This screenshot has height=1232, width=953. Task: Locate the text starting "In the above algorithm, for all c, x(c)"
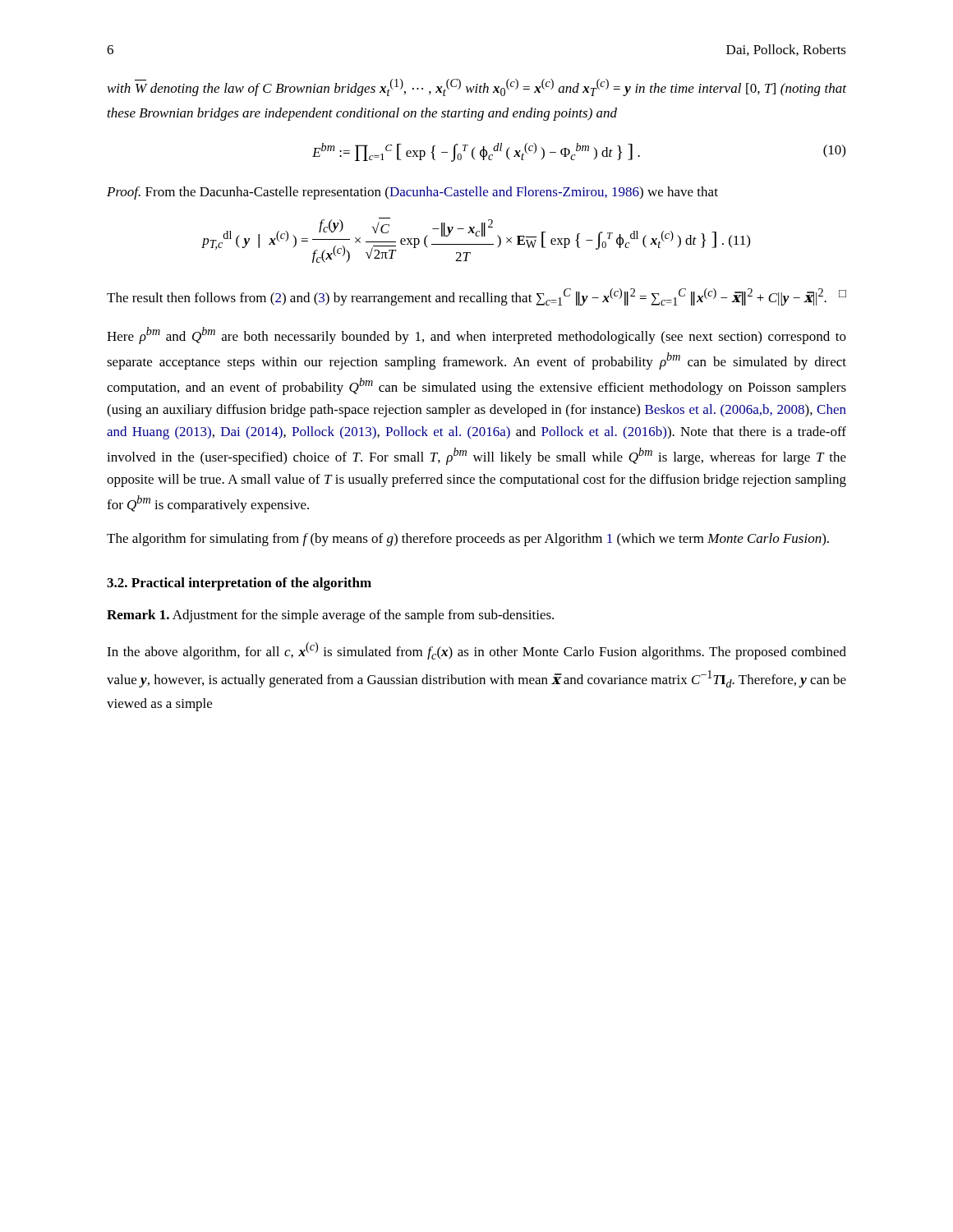click(476, 676)
